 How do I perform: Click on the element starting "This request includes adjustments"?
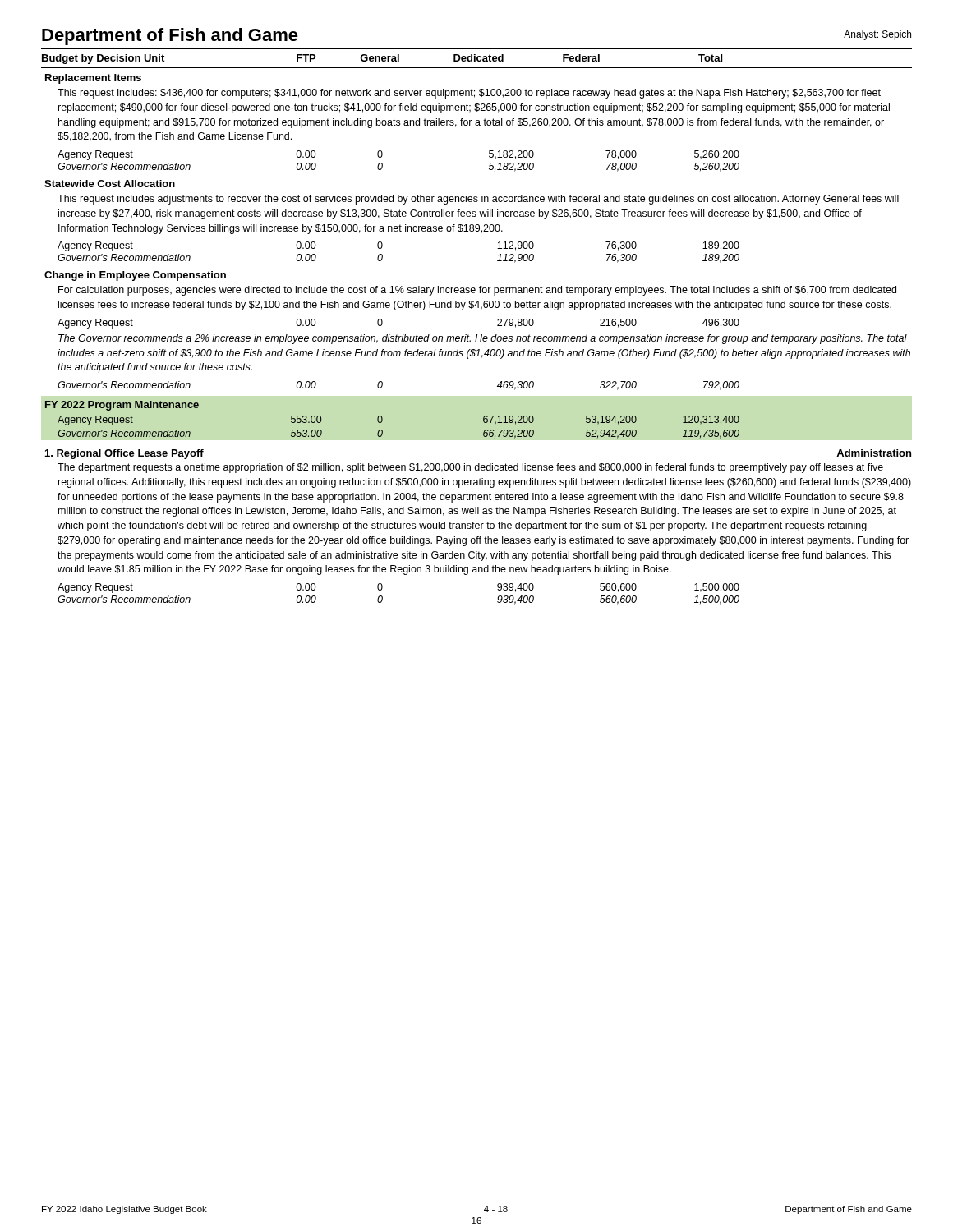(x=478, y=213)
